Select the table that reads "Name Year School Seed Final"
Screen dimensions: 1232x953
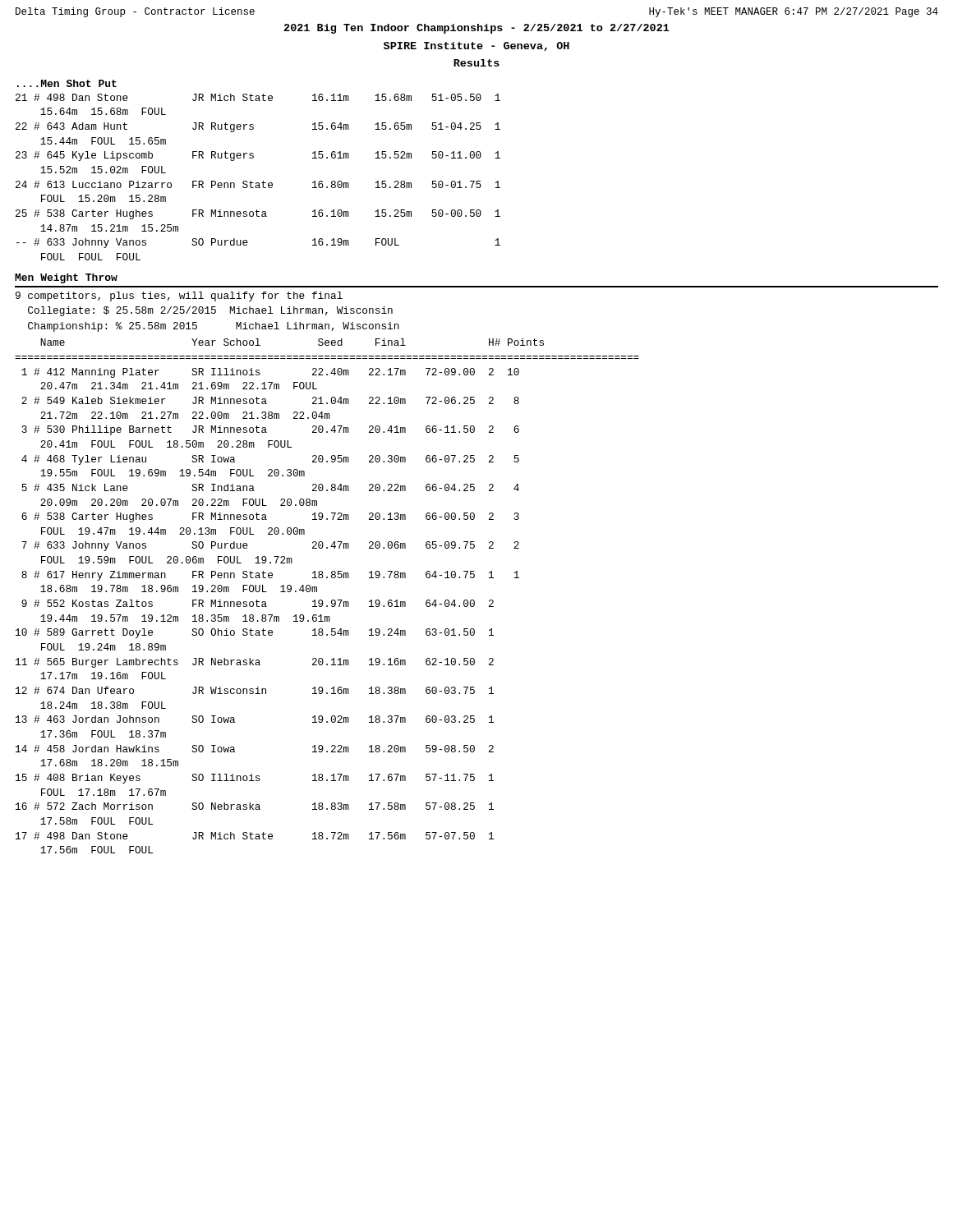[x=476, y=597]
